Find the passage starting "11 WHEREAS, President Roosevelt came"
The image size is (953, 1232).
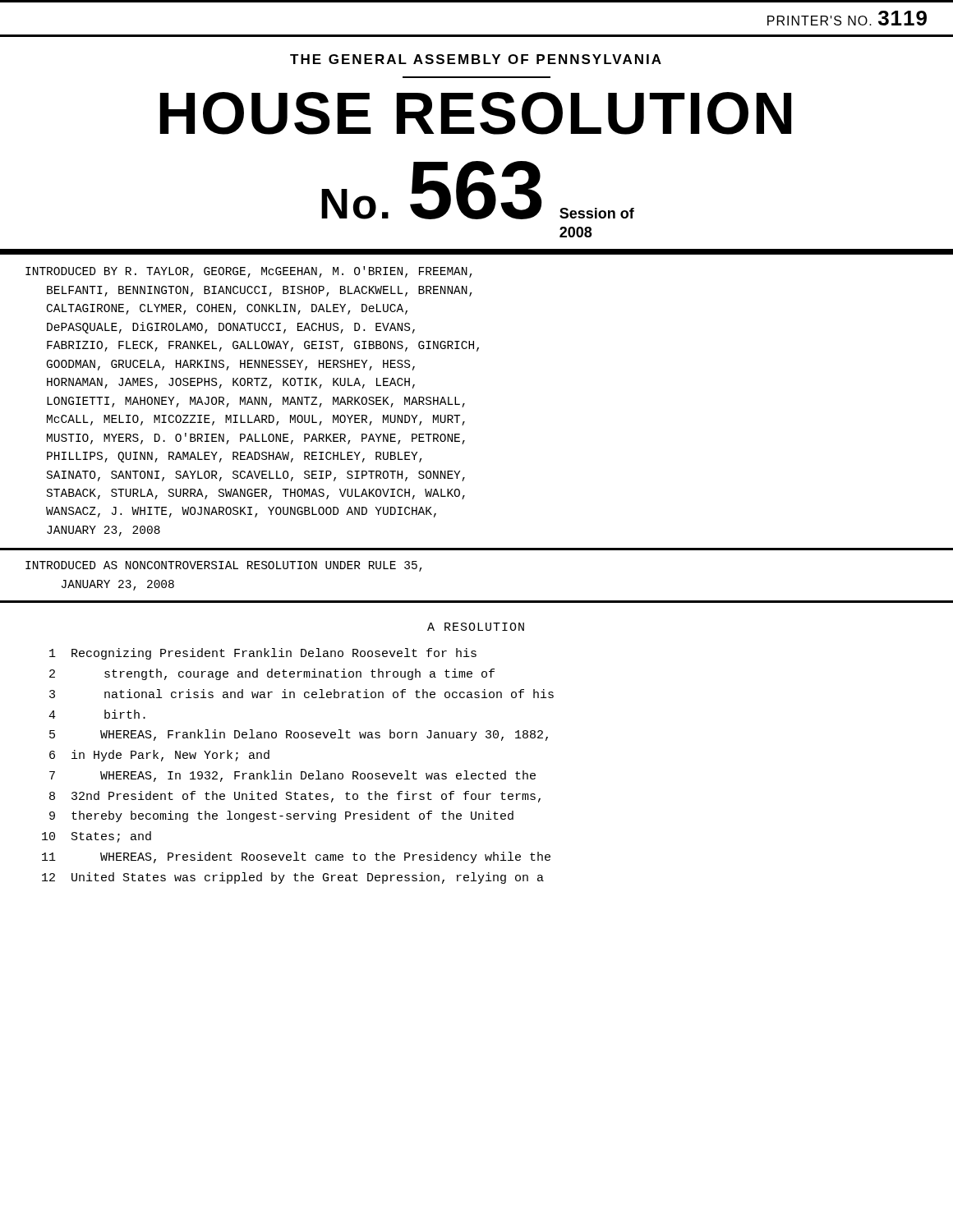[476, 859]
